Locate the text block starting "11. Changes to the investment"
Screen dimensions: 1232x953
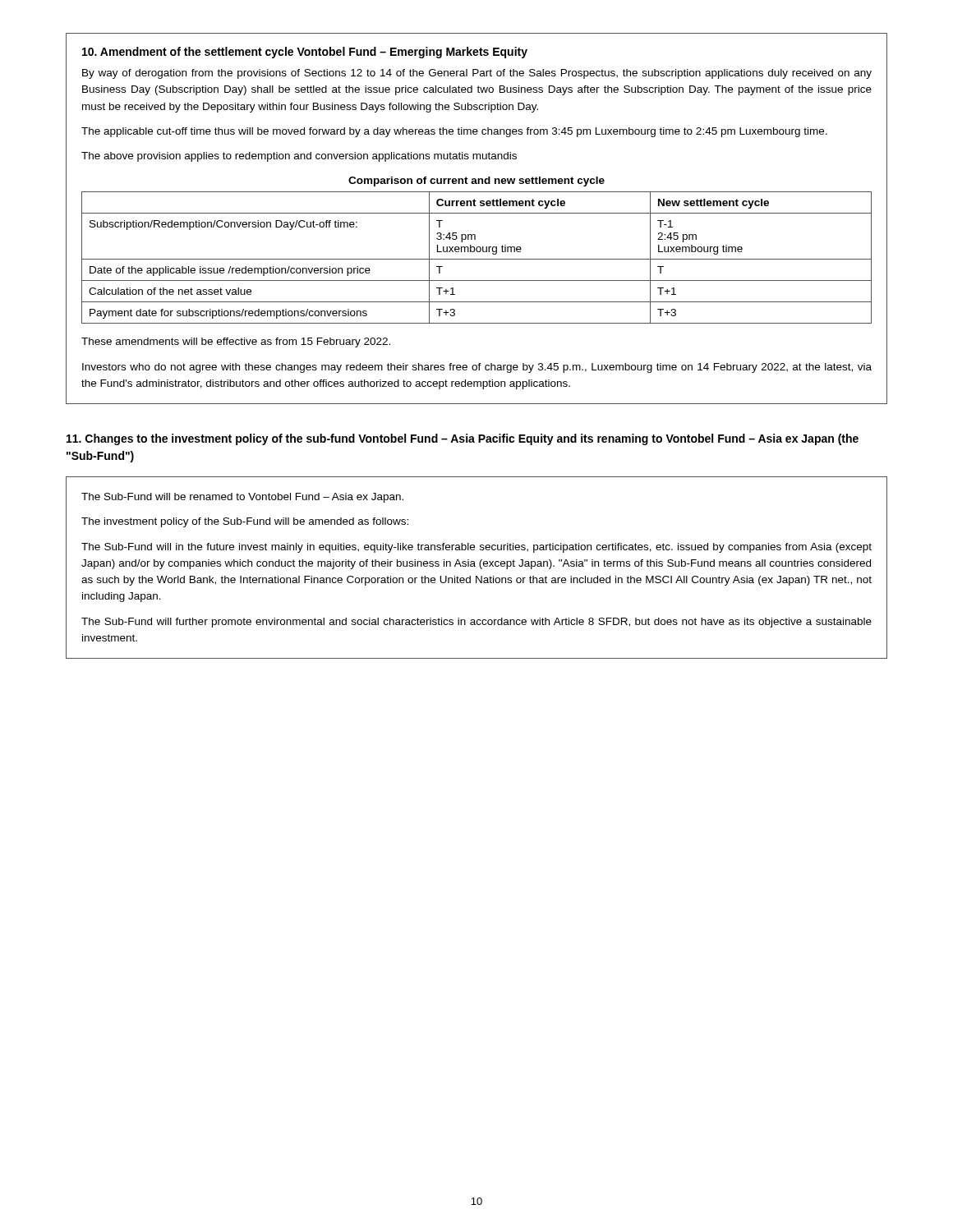[x=462, y=447]
